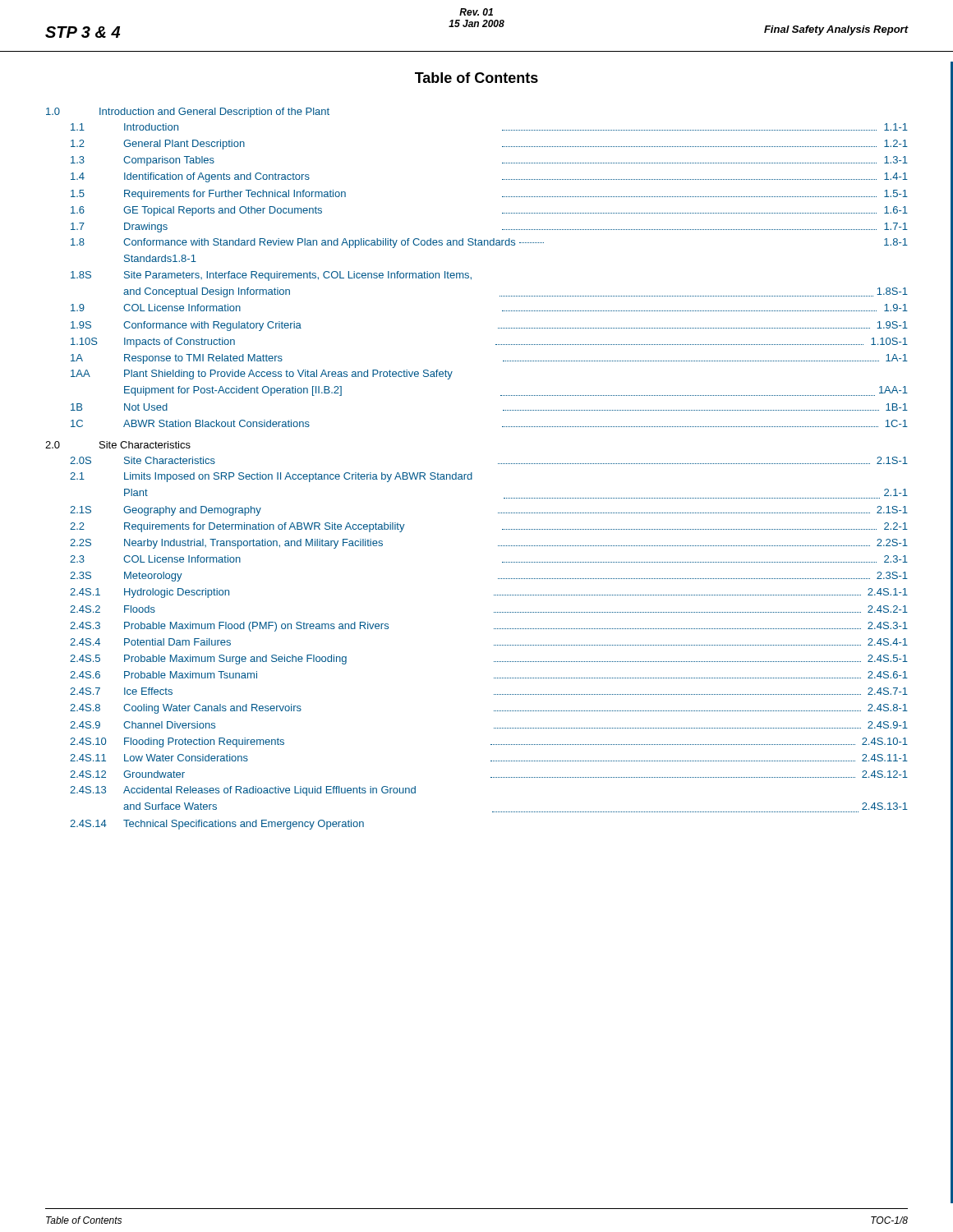Locate the list item with the text "8S Site Parameters, Interface Requirements, COL License"

[x=271, y=276]
